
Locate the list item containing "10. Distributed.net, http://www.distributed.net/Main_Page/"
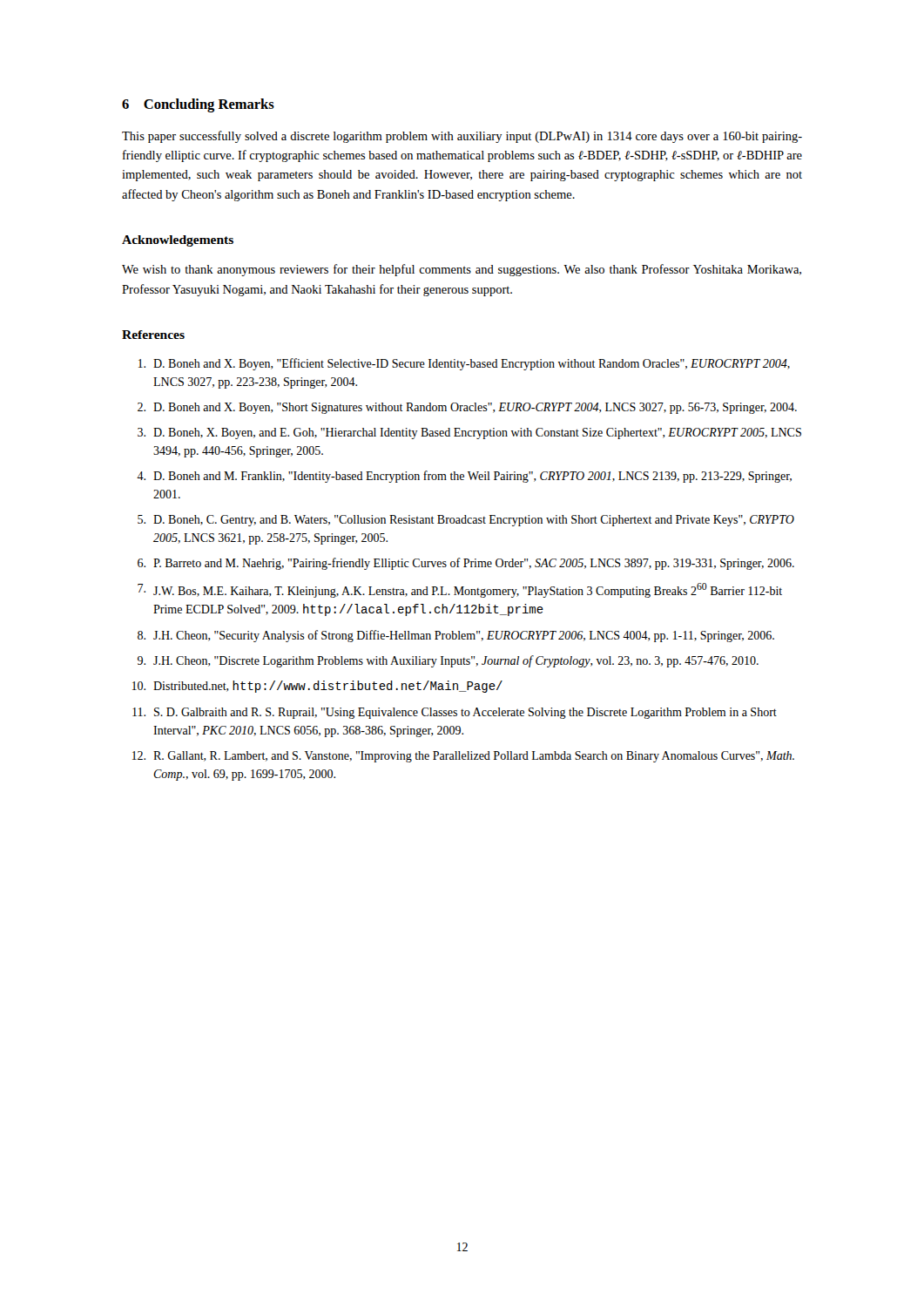tap(462, 687)
